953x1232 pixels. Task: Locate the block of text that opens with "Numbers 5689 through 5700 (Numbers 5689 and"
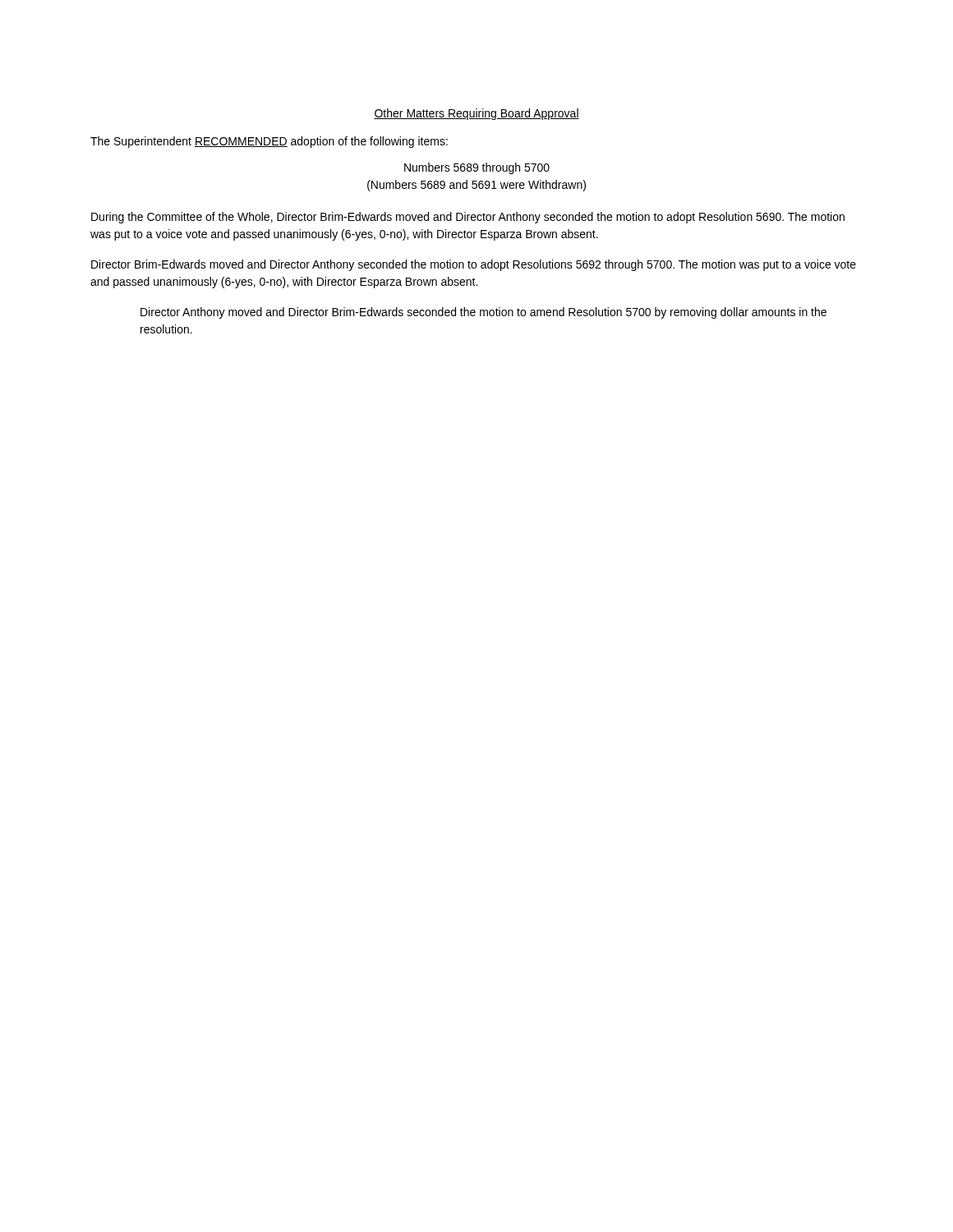click(476, 176)
